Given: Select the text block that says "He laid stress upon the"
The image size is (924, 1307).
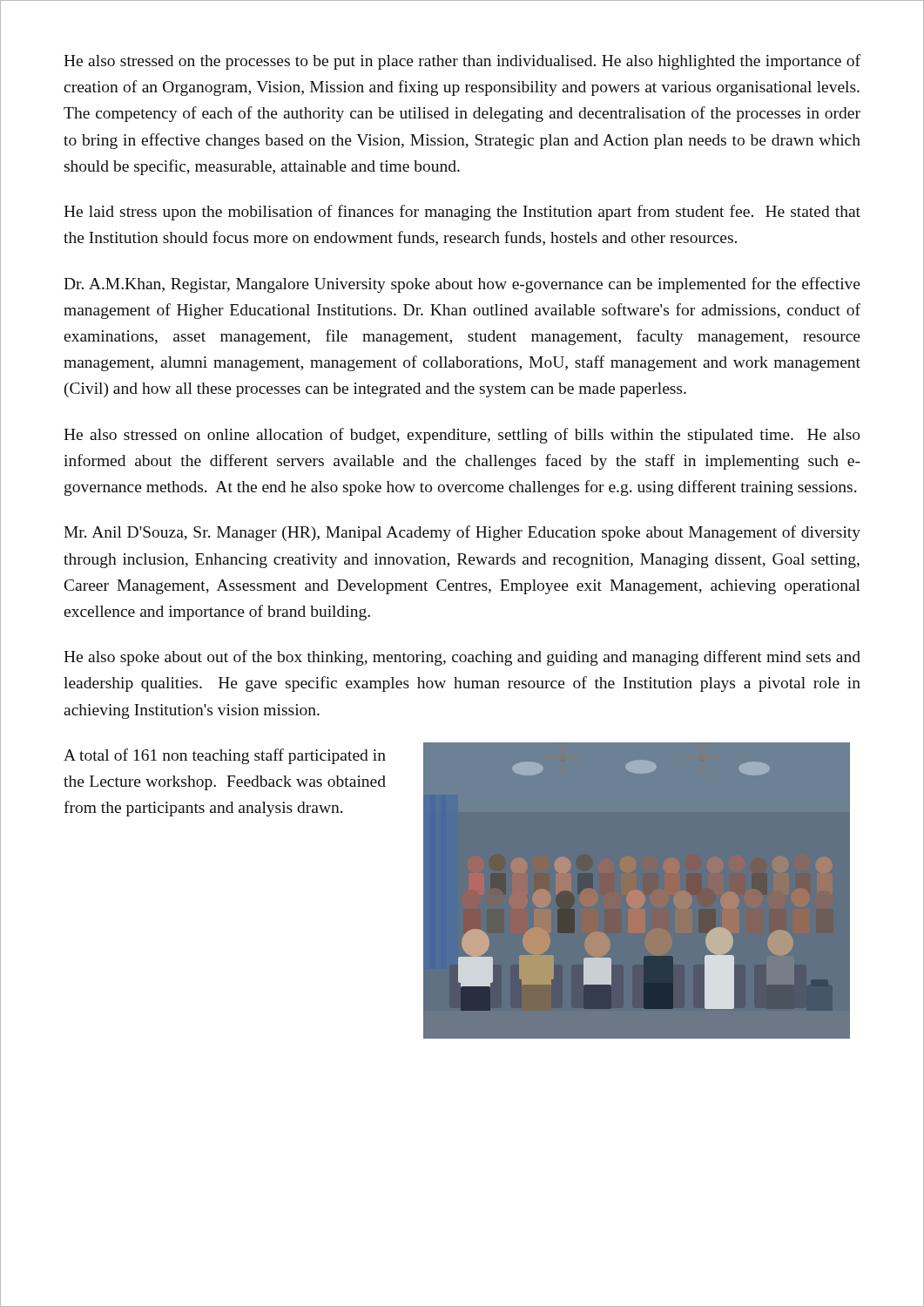Looking at the screenshot, I should (462, 225).
